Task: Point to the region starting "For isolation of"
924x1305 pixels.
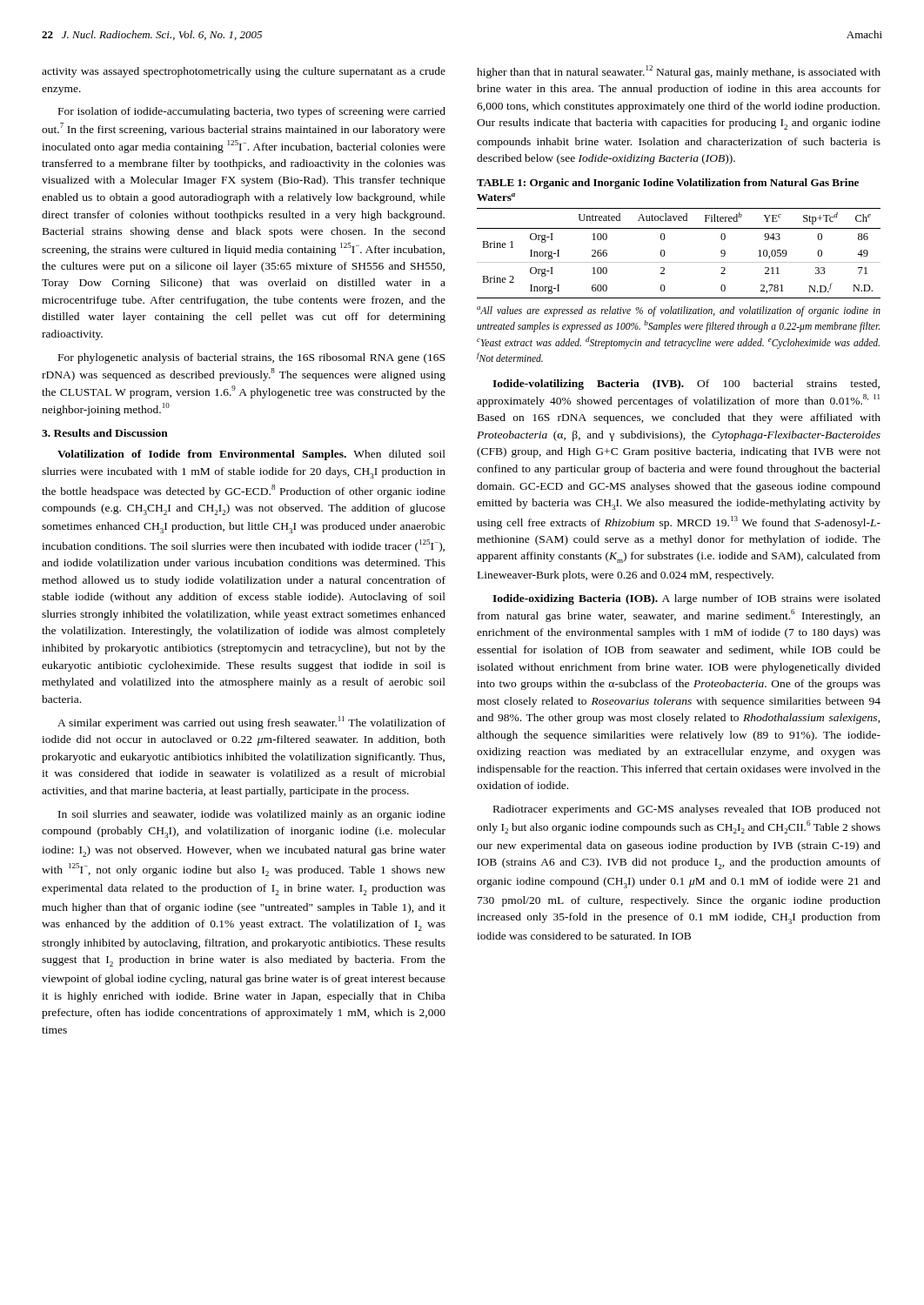Action: click(244, 222)
